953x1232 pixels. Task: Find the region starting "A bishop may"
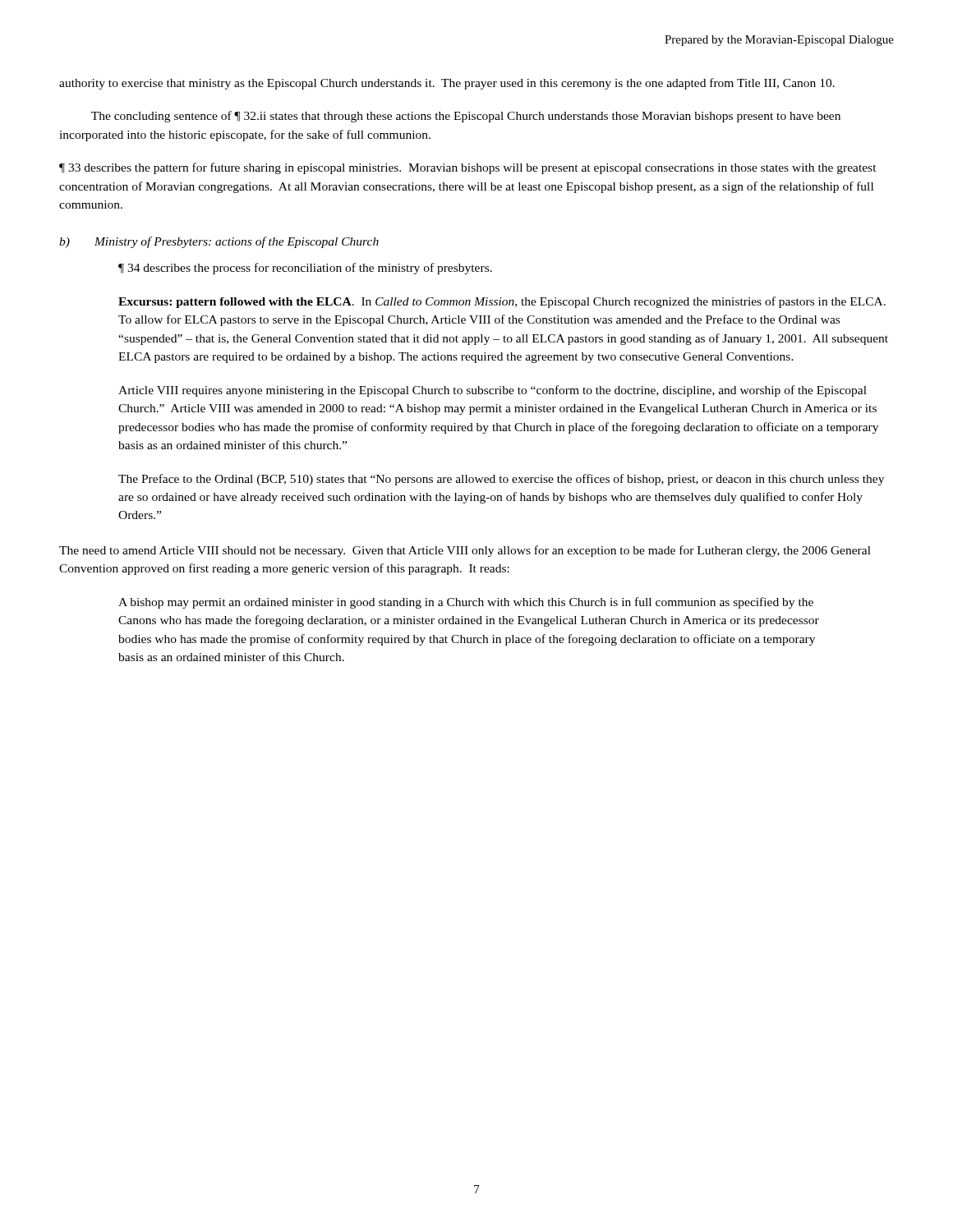click(469, 629)
